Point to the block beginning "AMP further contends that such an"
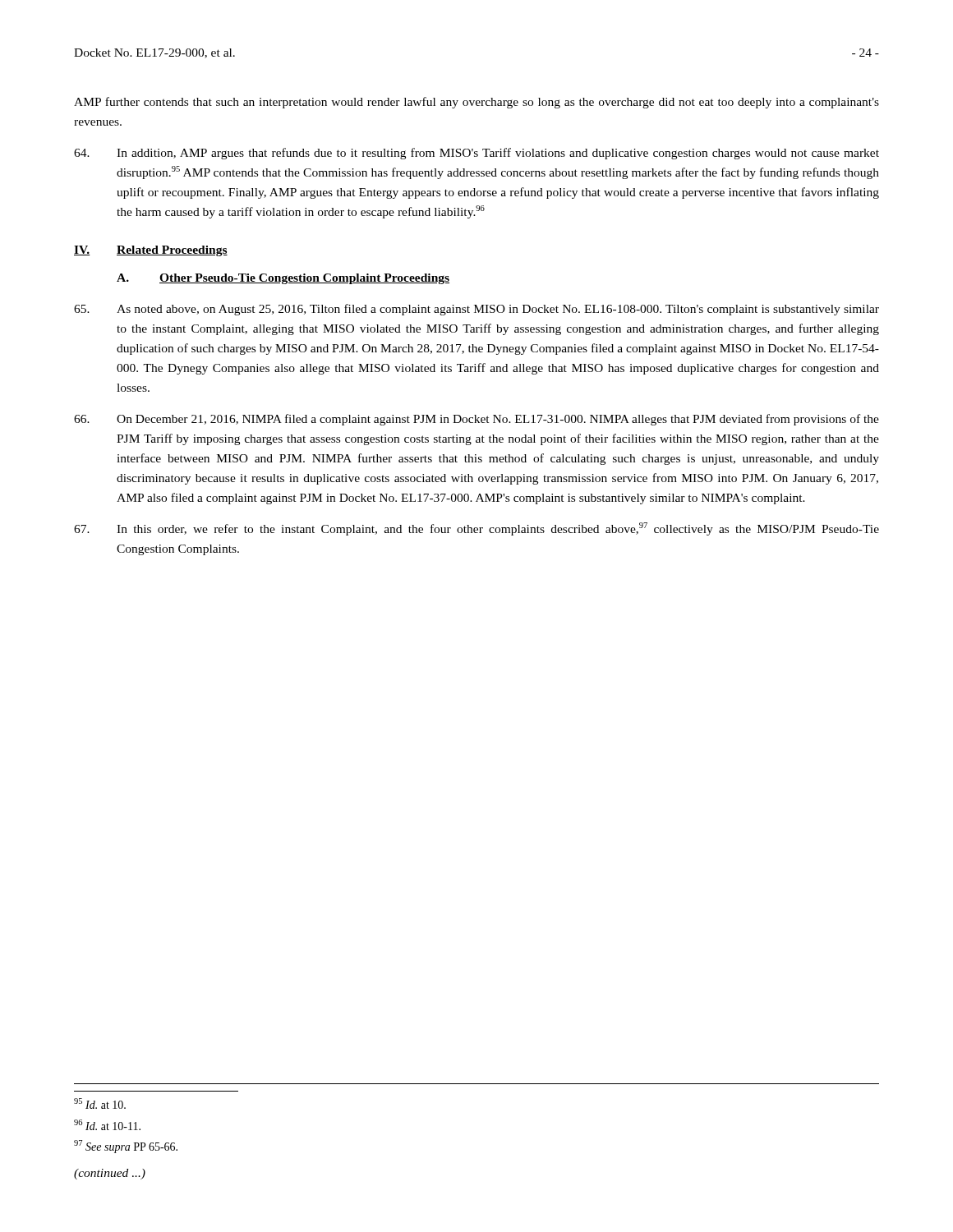Image resolution: width=953 pixels, height=1232 pixels. (476, 111)
